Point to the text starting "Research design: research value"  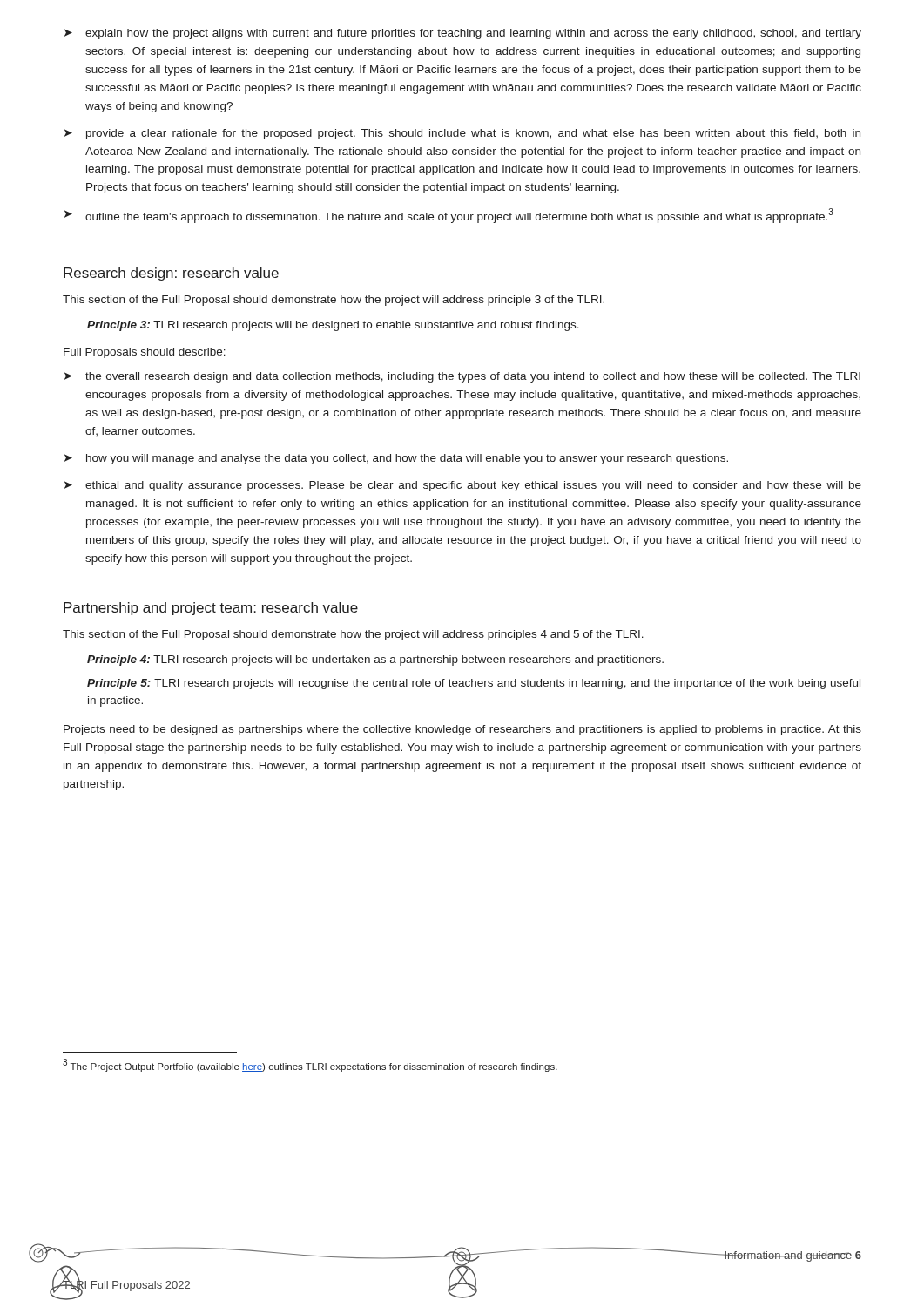pyautogui.click(x=171, y=273)
